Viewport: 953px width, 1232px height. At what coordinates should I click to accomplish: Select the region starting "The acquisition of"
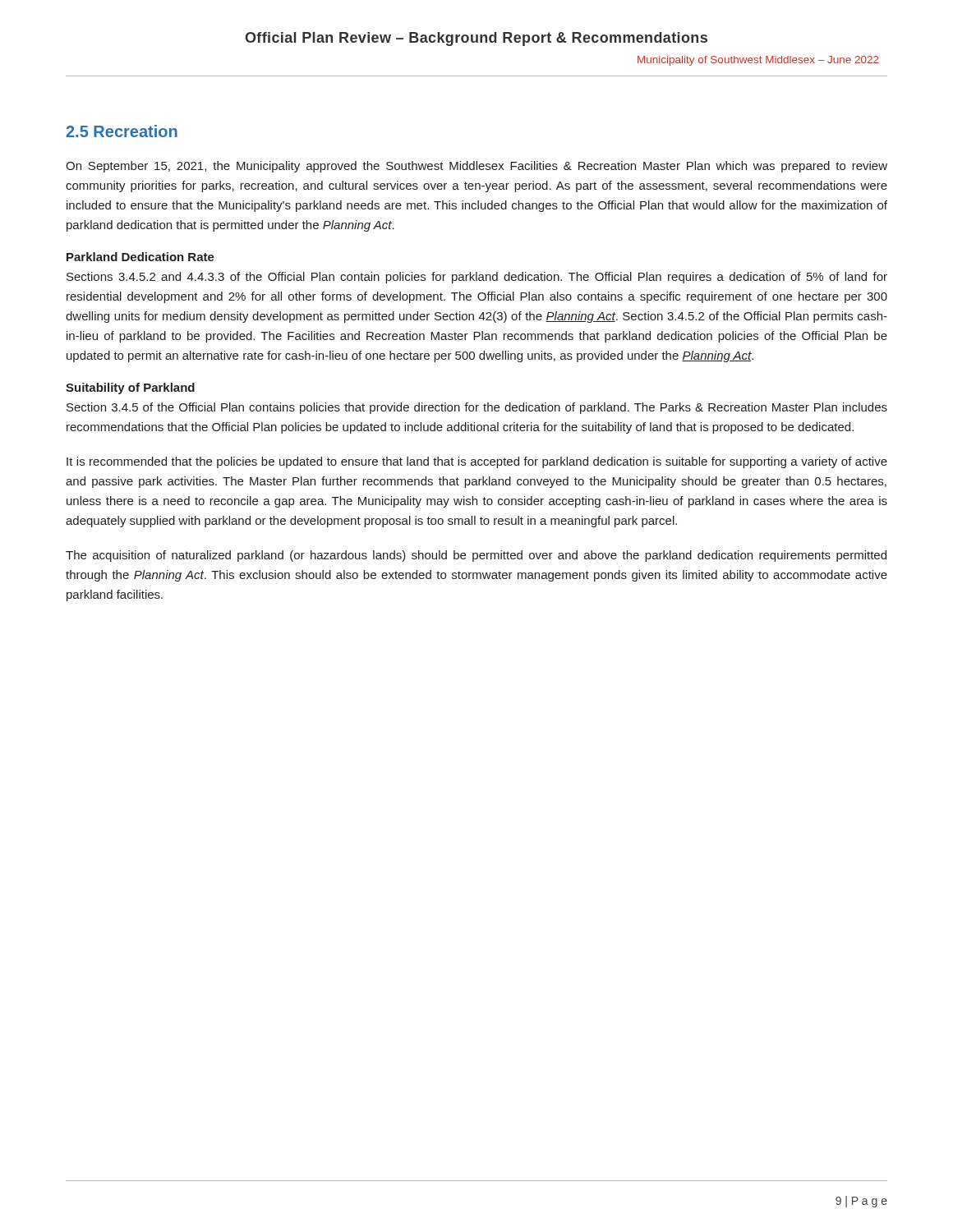tap(476, 575)
